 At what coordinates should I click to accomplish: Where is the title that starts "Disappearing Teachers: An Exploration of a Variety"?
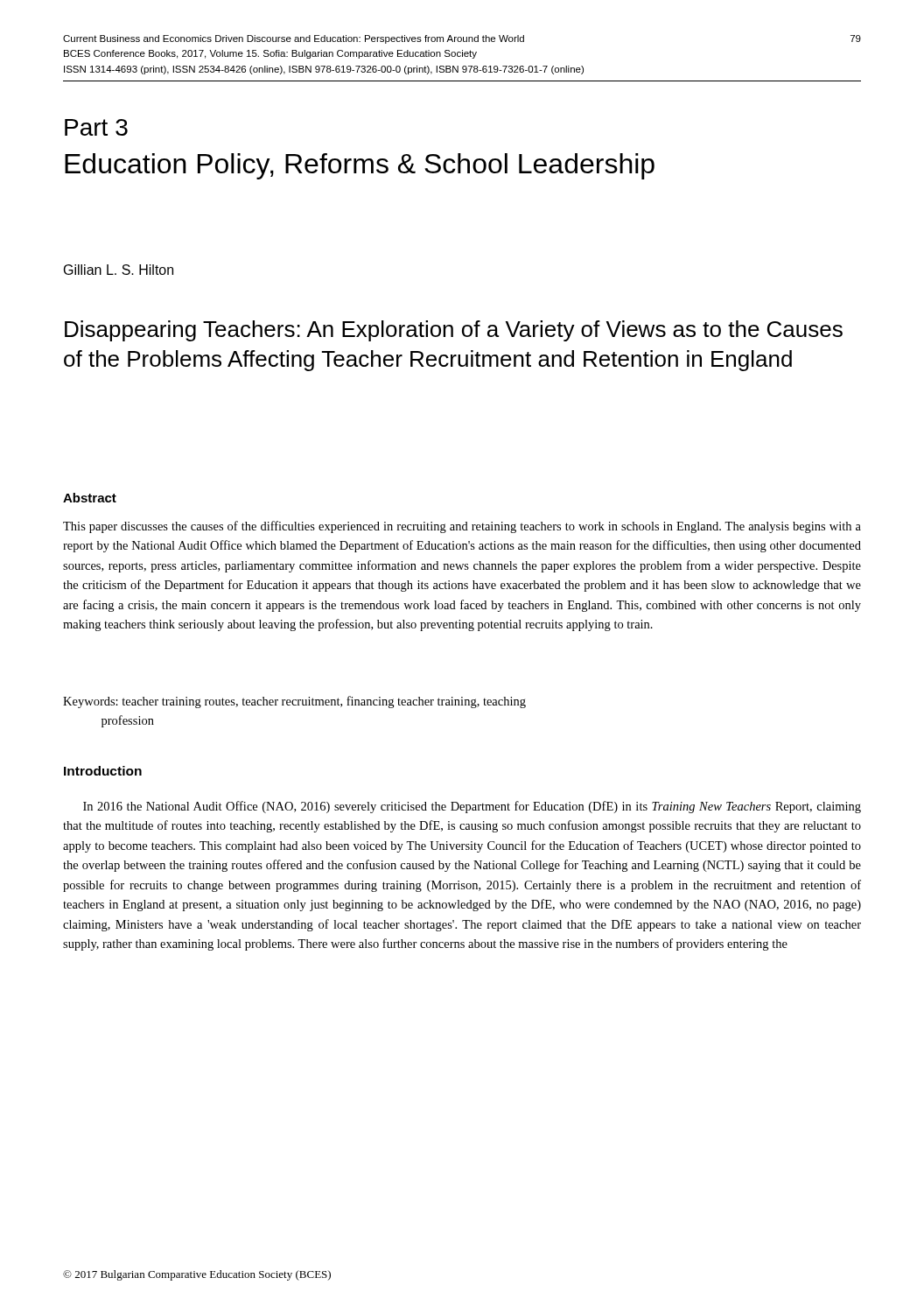point(453,344)
